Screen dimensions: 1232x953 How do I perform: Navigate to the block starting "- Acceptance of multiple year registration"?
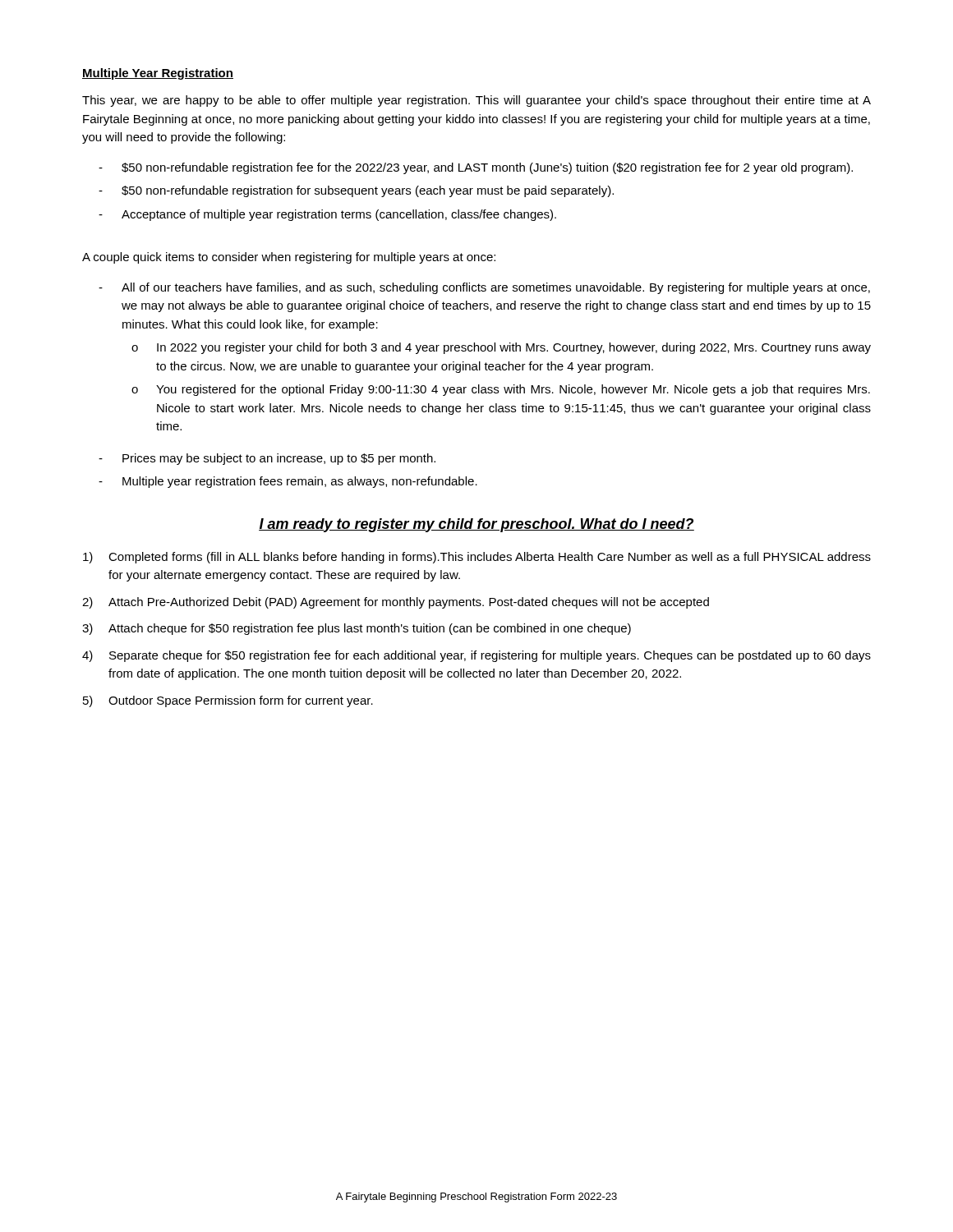click(485, 214)
